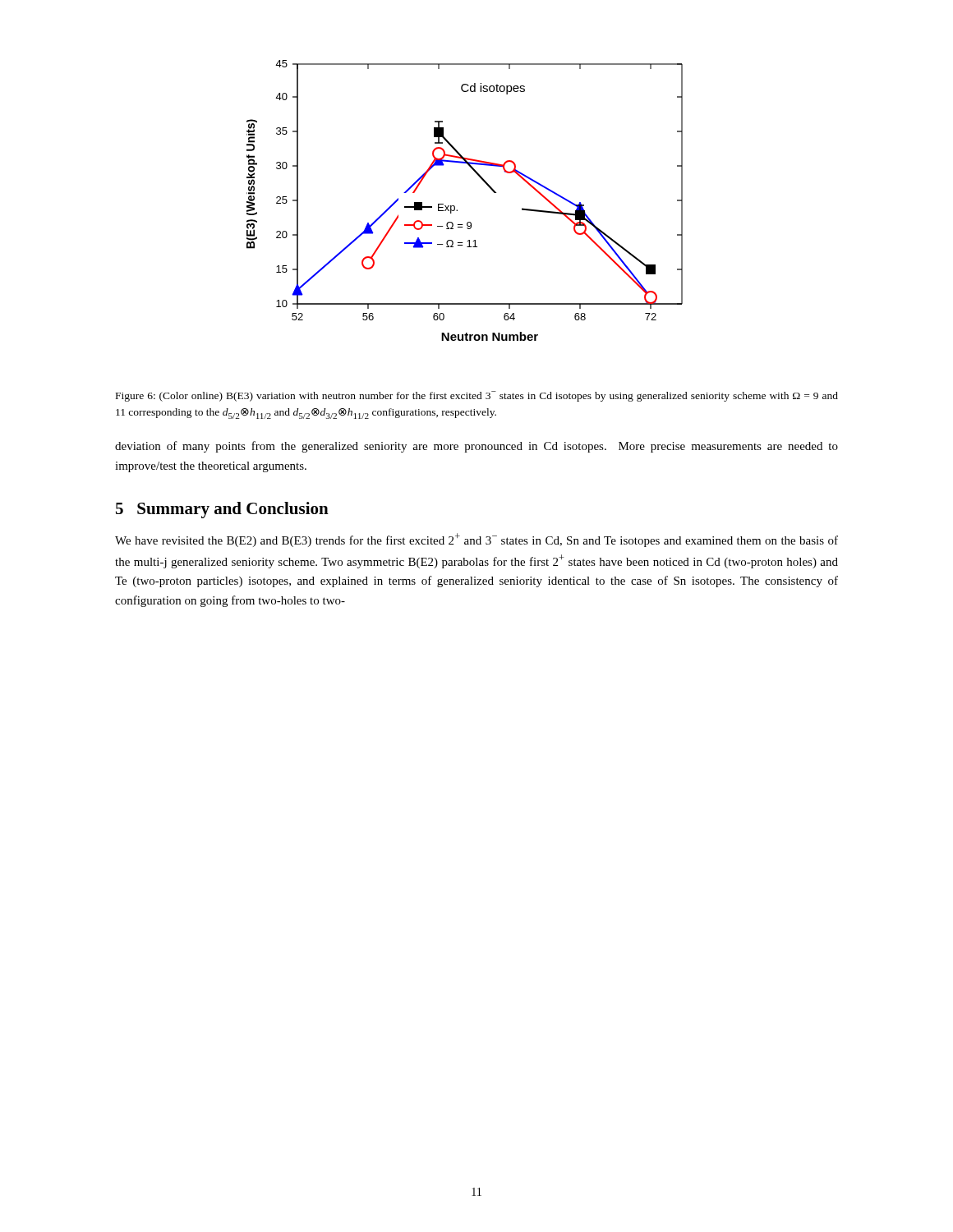The width and height of the screenshot is (953, 1232).
Task: Click on the line chart
Action: [x=476, y=209]
